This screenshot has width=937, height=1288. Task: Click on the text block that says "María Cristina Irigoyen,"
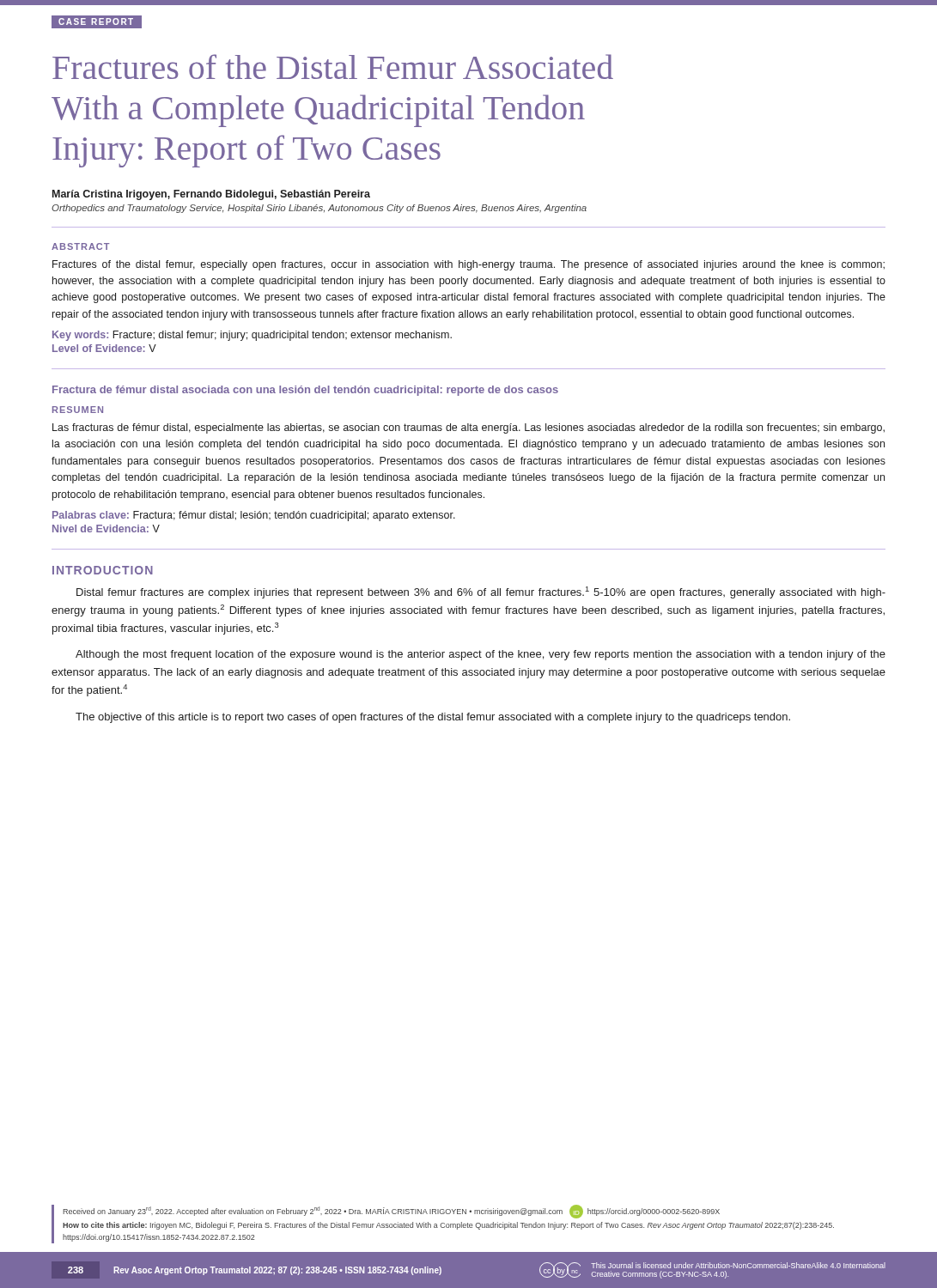click(x=211, y=194)
